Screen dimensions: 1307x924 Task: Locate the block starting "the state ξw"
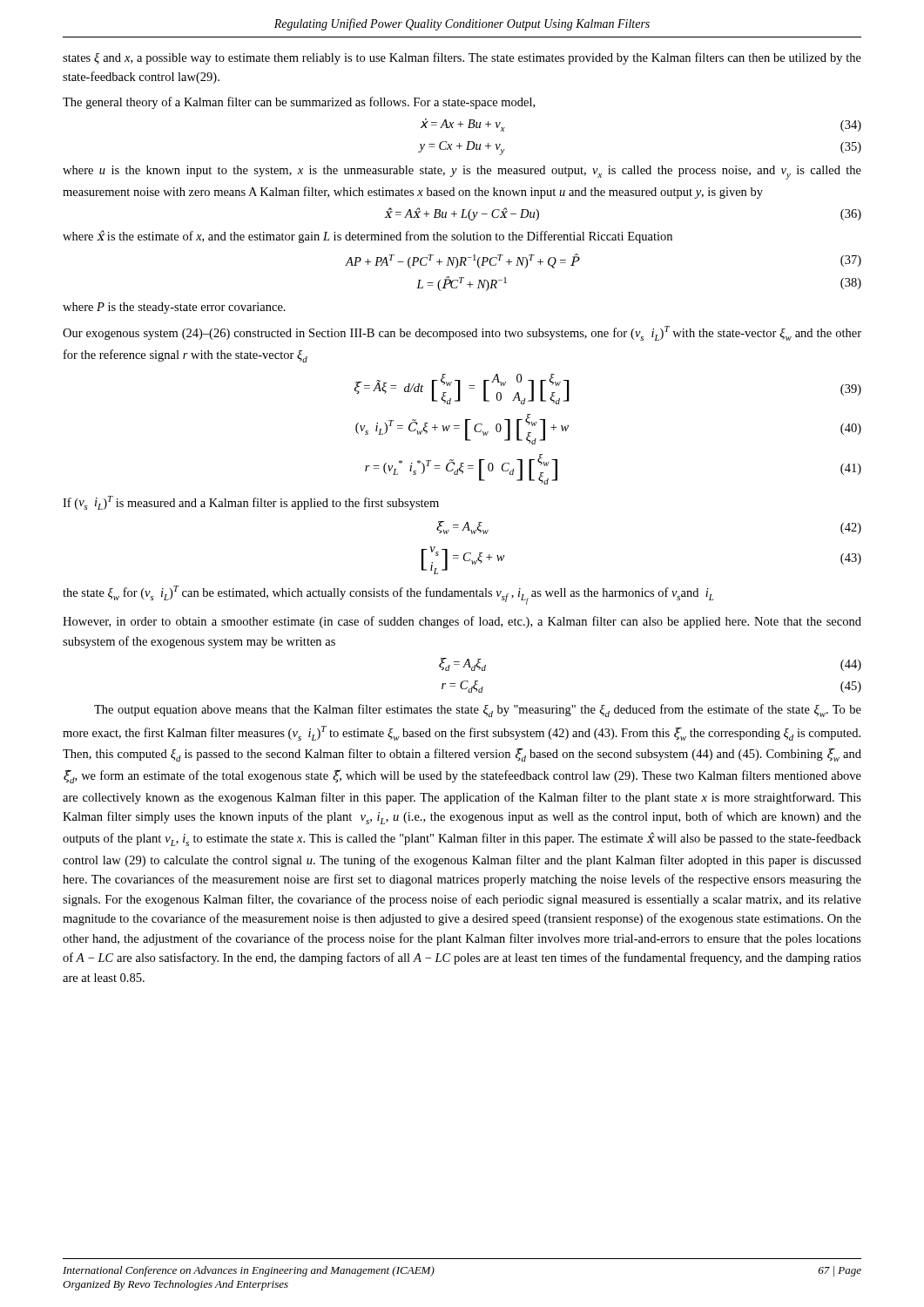(462, 616)
